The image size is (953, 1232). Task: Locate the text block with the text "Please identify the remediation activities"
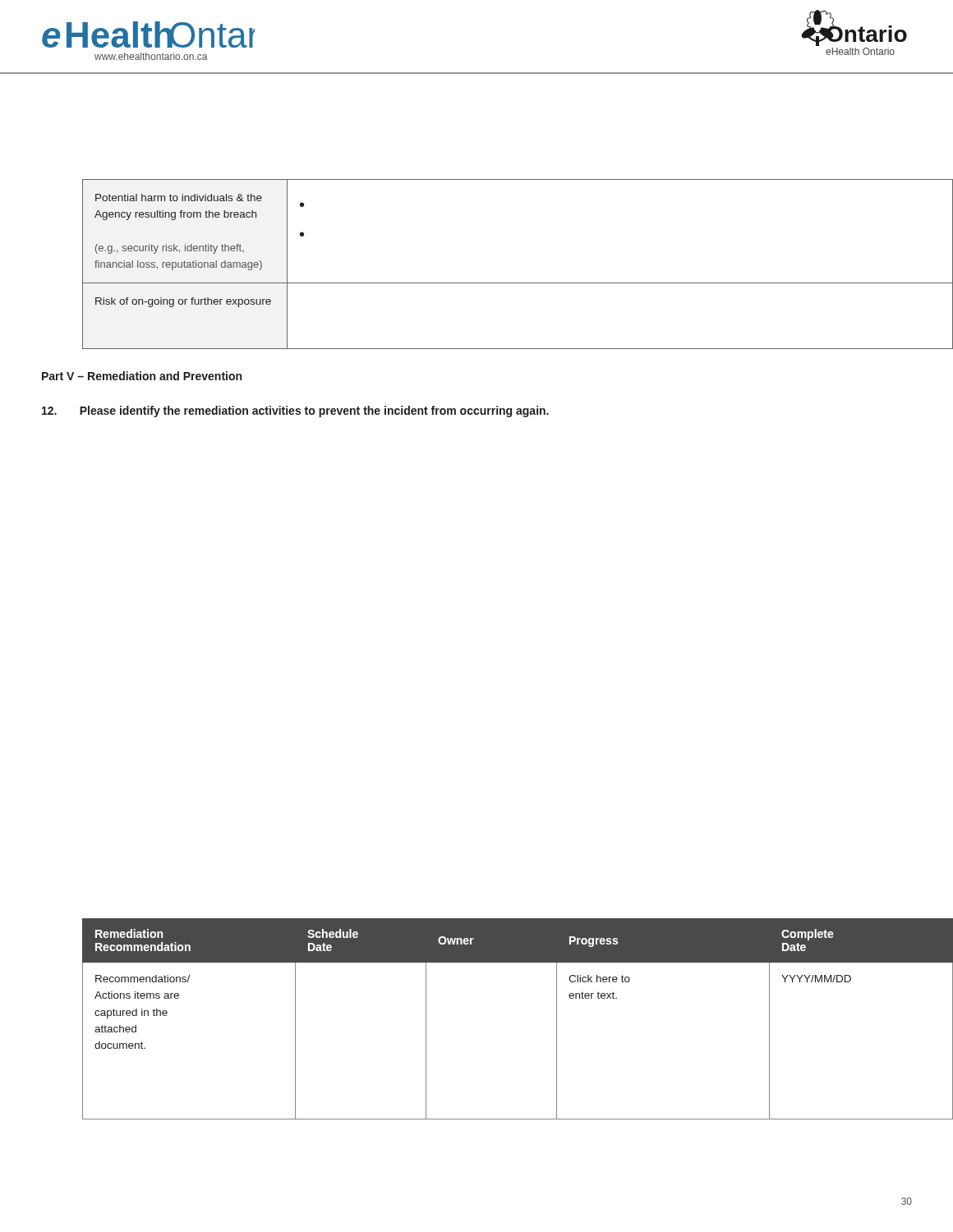(295, 411)
